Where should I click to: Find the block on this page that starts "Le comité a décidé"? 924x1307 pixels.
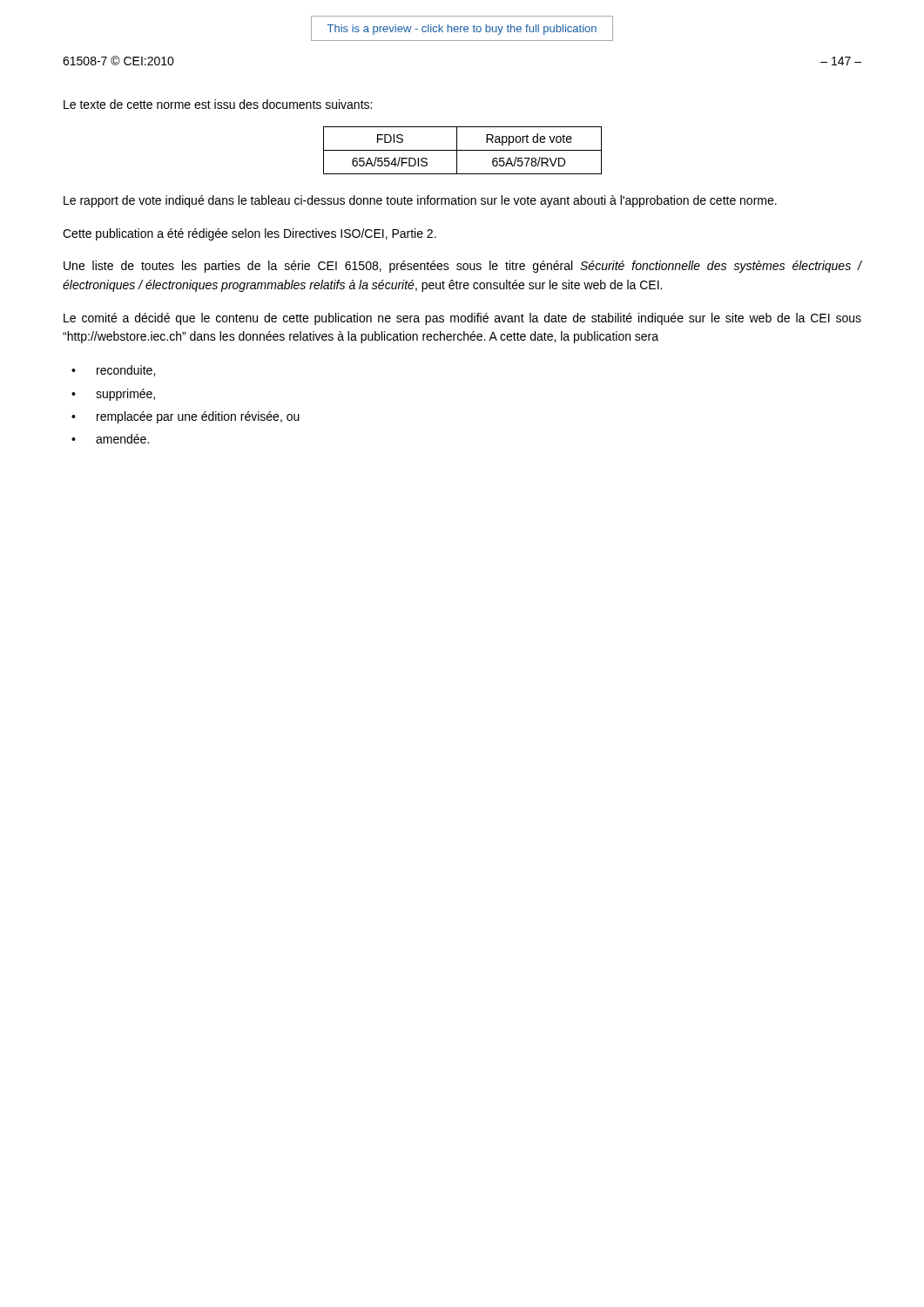click(x=462, y=327)
